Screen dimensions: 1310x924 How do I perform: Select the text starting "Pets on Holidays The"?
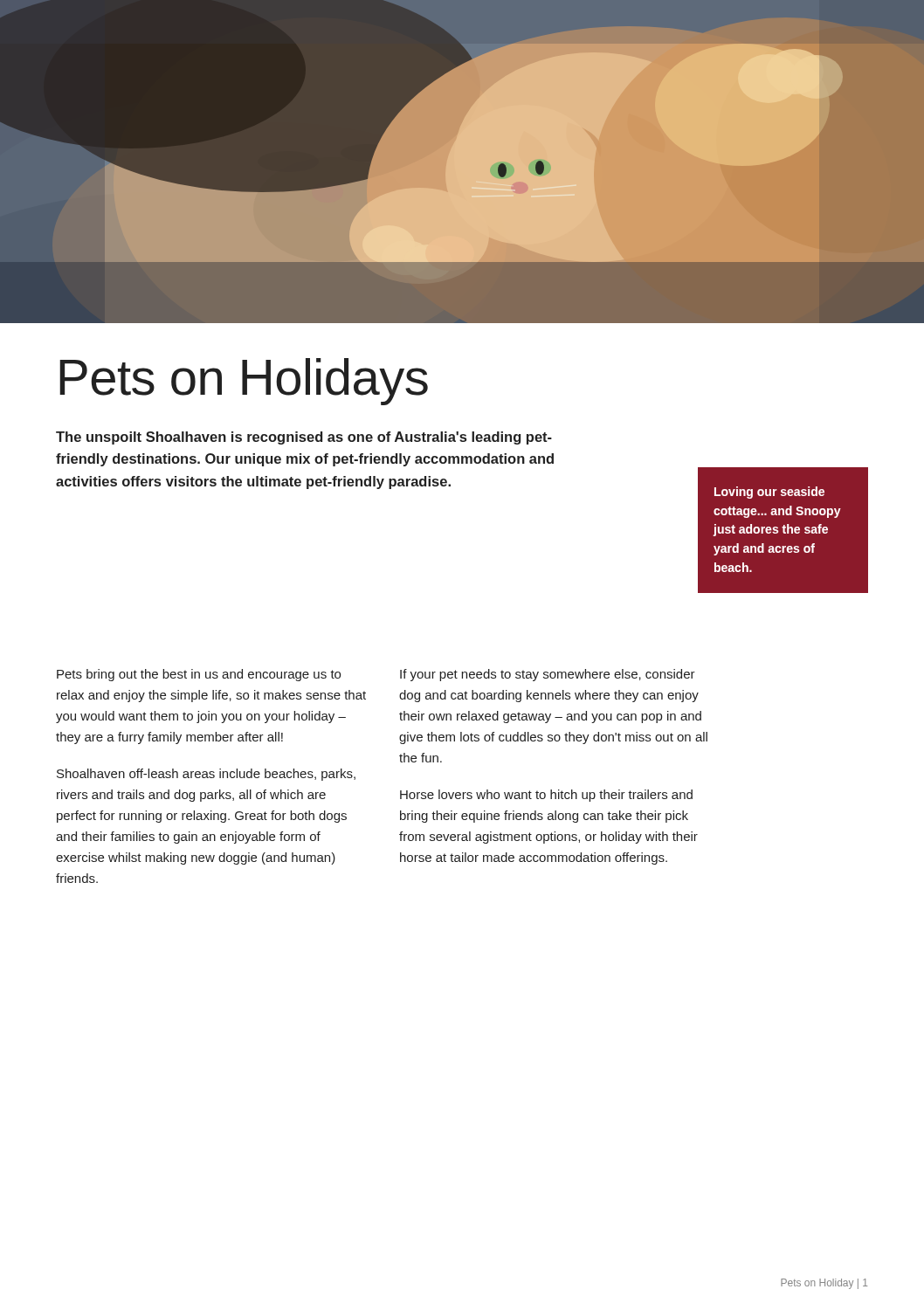click(x=244, y=382)
